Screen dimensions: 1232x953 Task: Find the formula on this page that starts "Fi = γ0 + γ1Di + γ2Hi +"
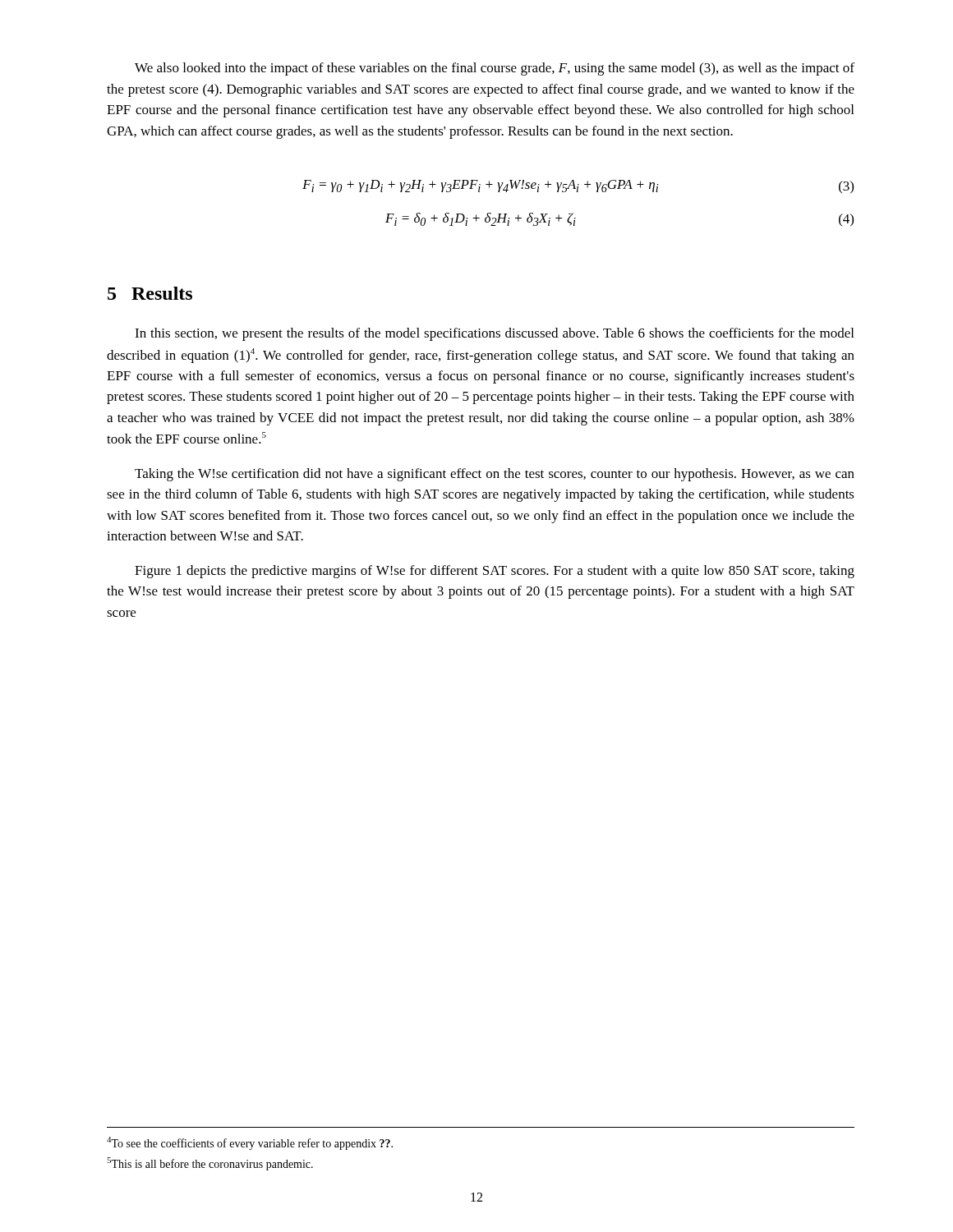pos(579,186)
